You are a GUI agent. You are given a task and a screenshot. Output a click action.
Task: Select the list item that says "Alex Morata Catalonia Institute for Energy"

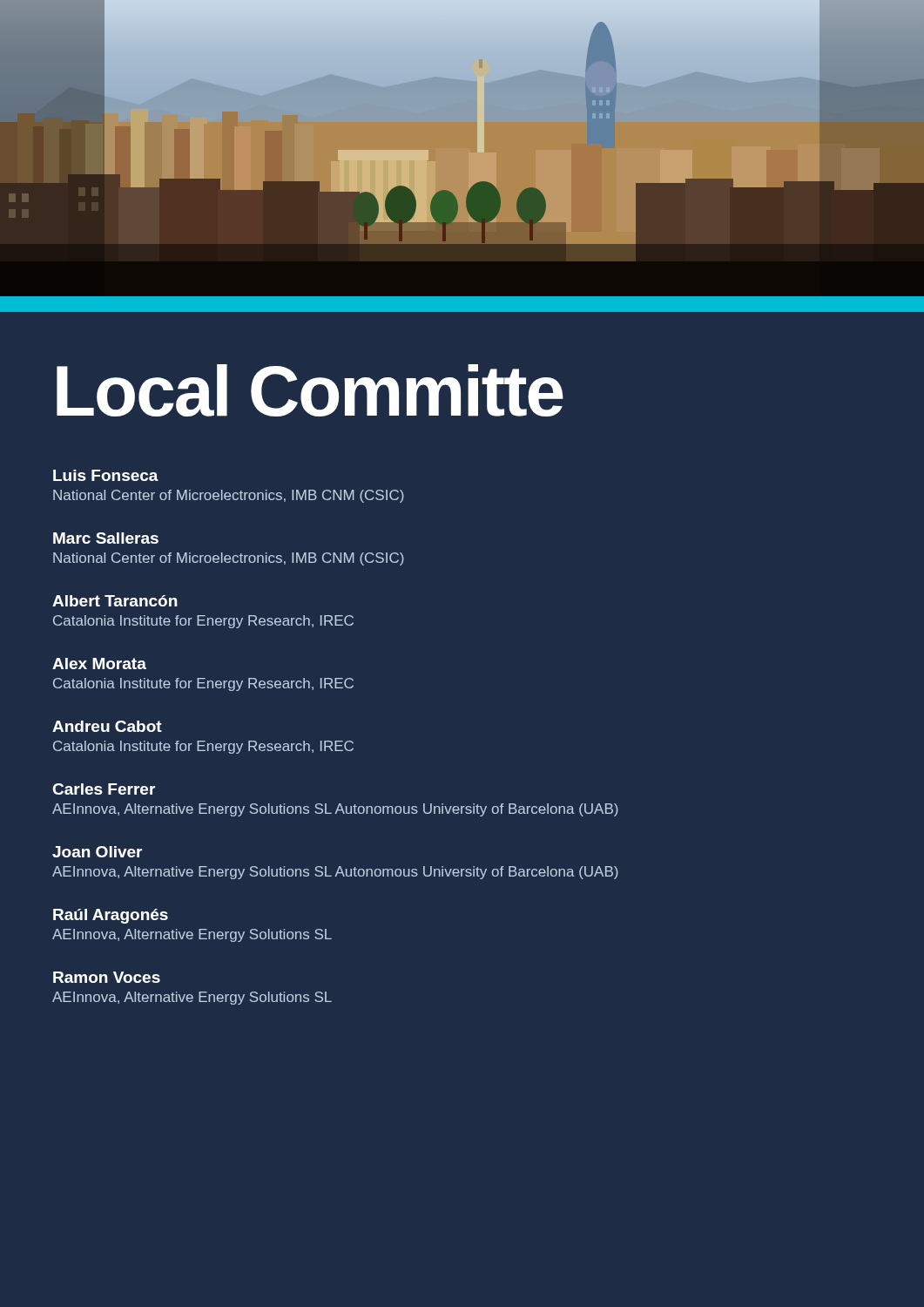point(99,664)
